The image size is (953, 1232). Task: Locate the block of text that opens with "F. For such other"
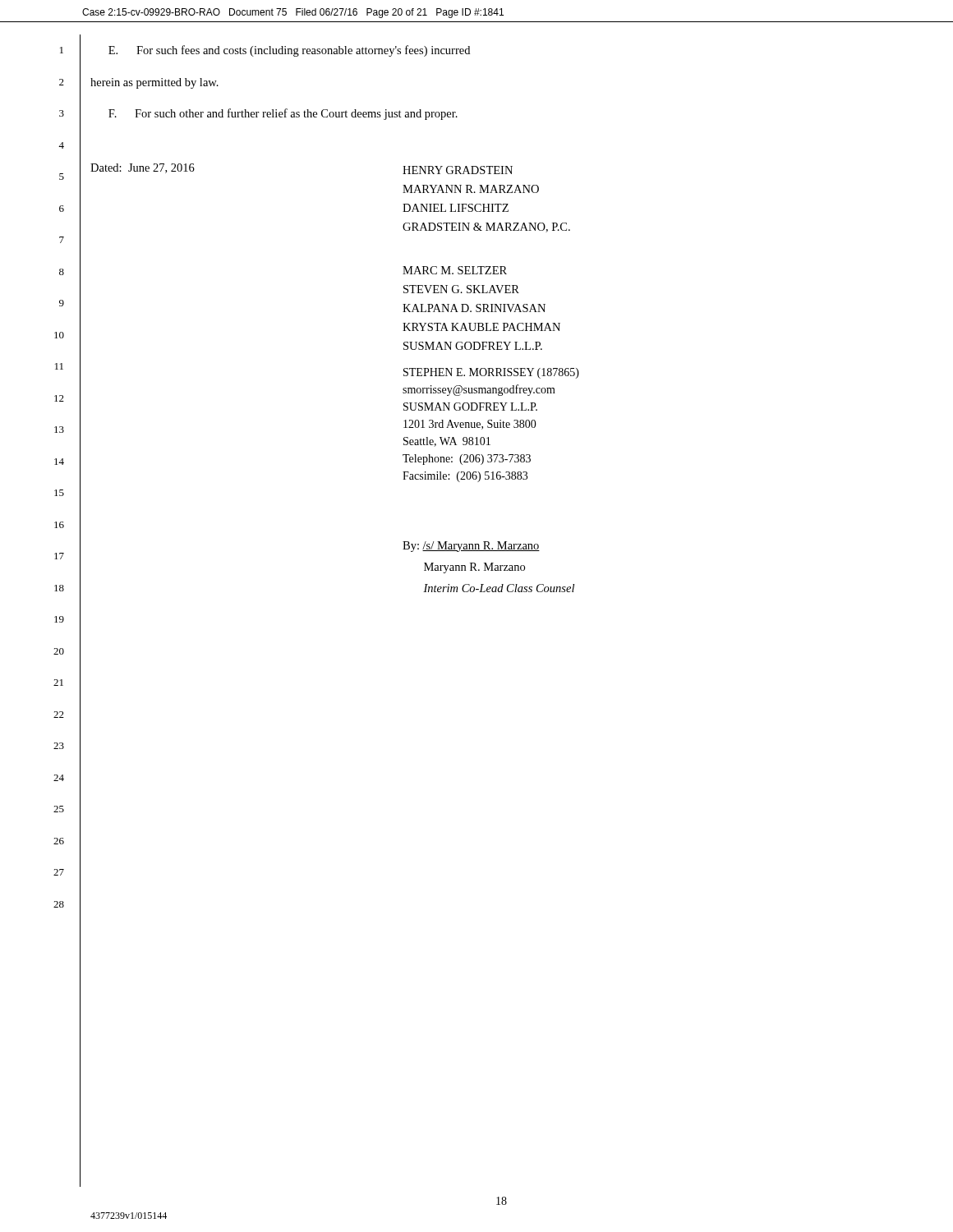[x=274, y=113]
